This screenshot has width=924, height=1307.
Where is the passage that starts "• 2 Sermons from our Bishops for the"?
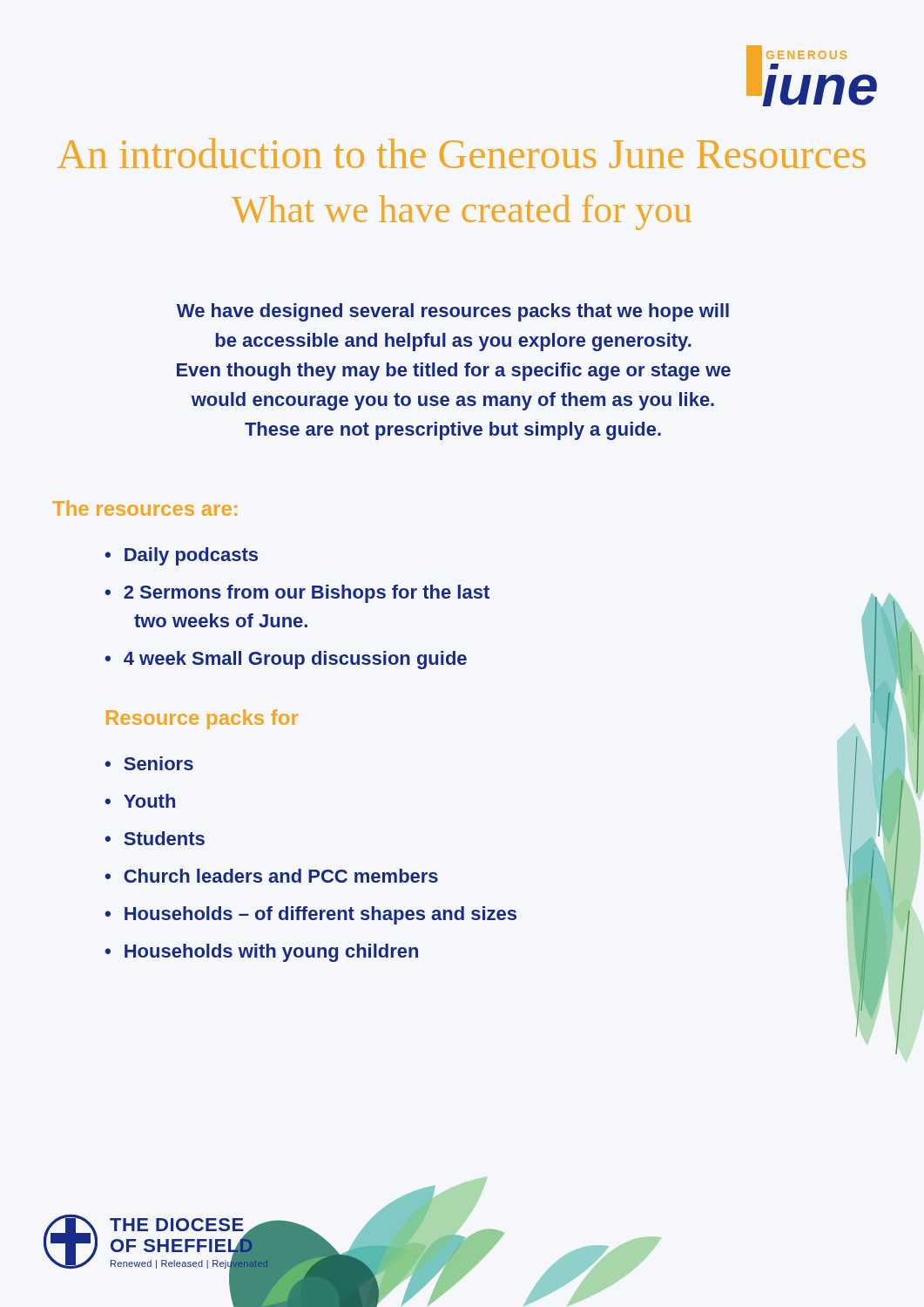(x=297, y=606)
